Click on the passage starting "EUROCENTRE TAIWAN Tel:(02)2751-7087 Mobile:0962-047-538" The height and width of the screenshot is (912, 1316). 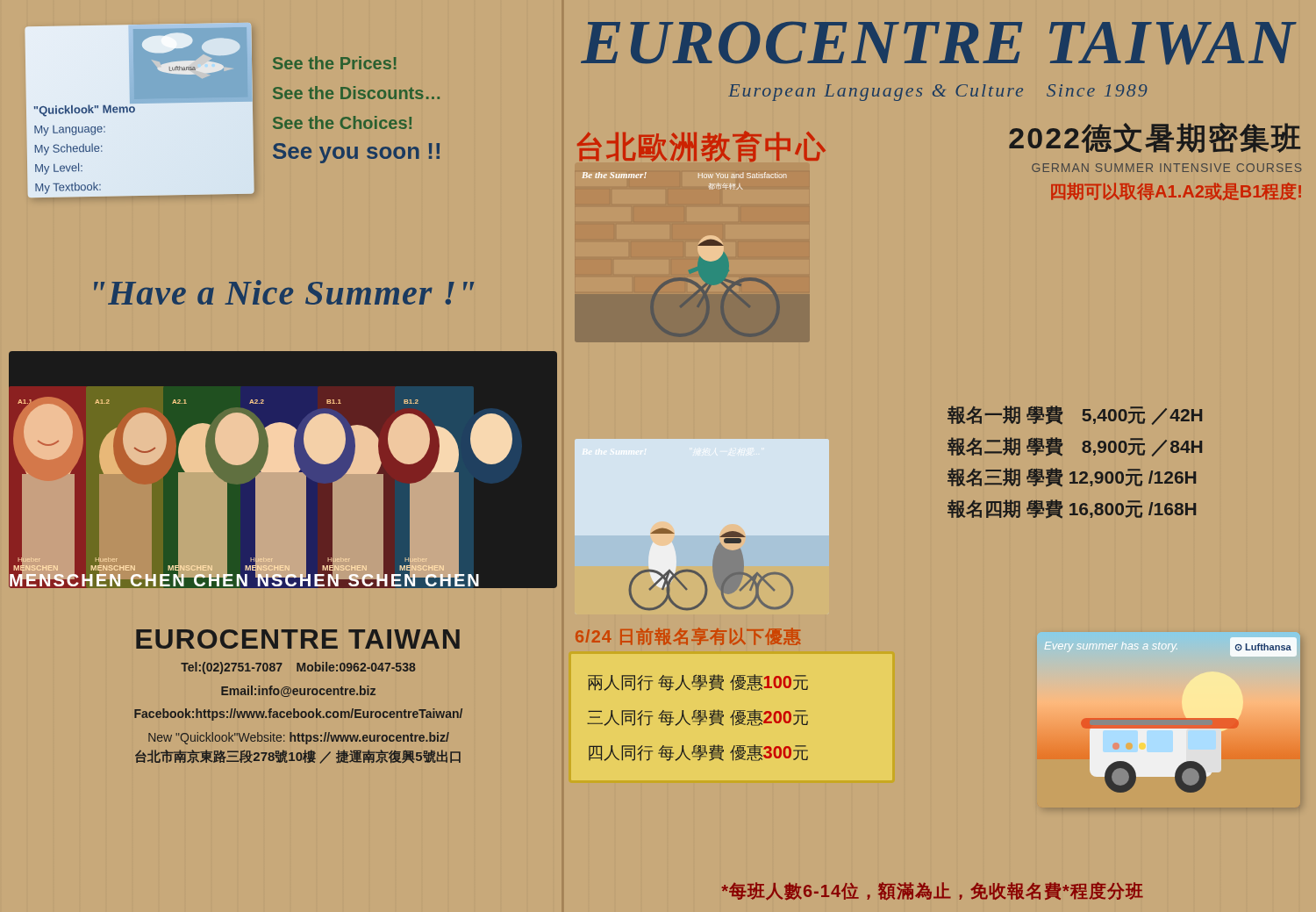pyautogui.click(x=298, y=694)
